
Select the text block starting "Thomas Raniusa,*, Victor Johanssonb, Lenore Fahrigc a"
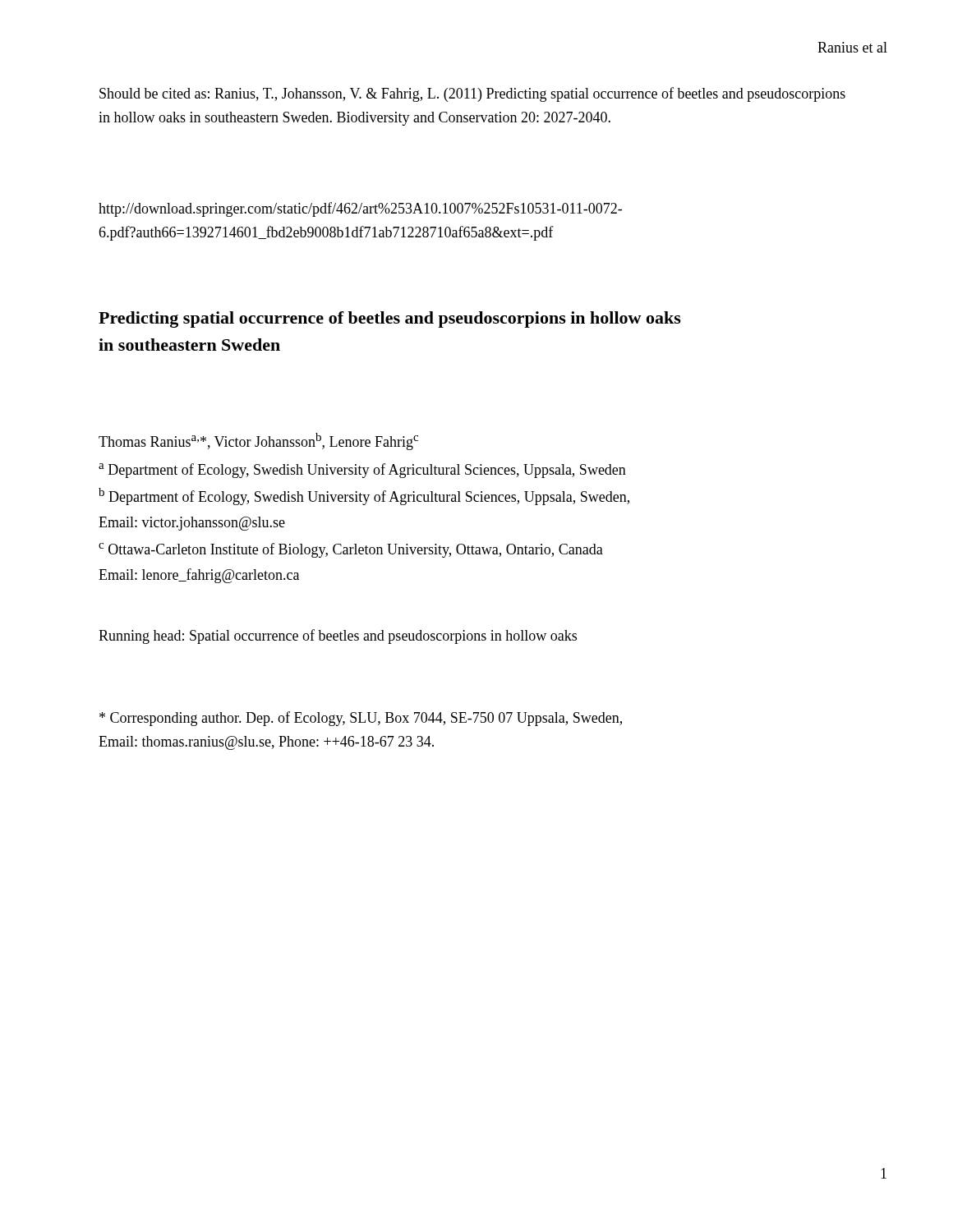pyautogui.click(x=364, y=507)
